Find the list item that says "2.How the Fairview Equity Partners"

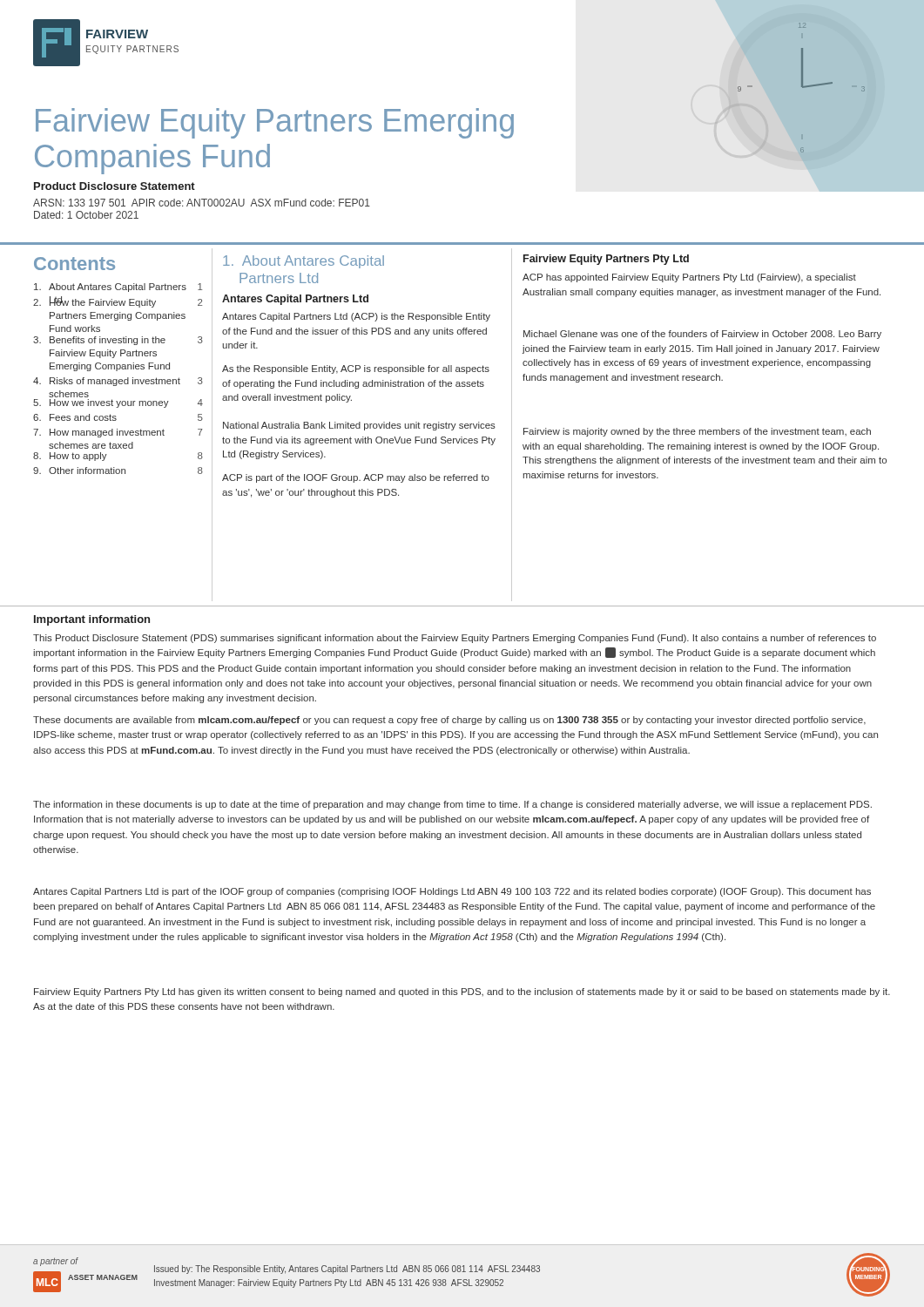(x=118, y=316)
